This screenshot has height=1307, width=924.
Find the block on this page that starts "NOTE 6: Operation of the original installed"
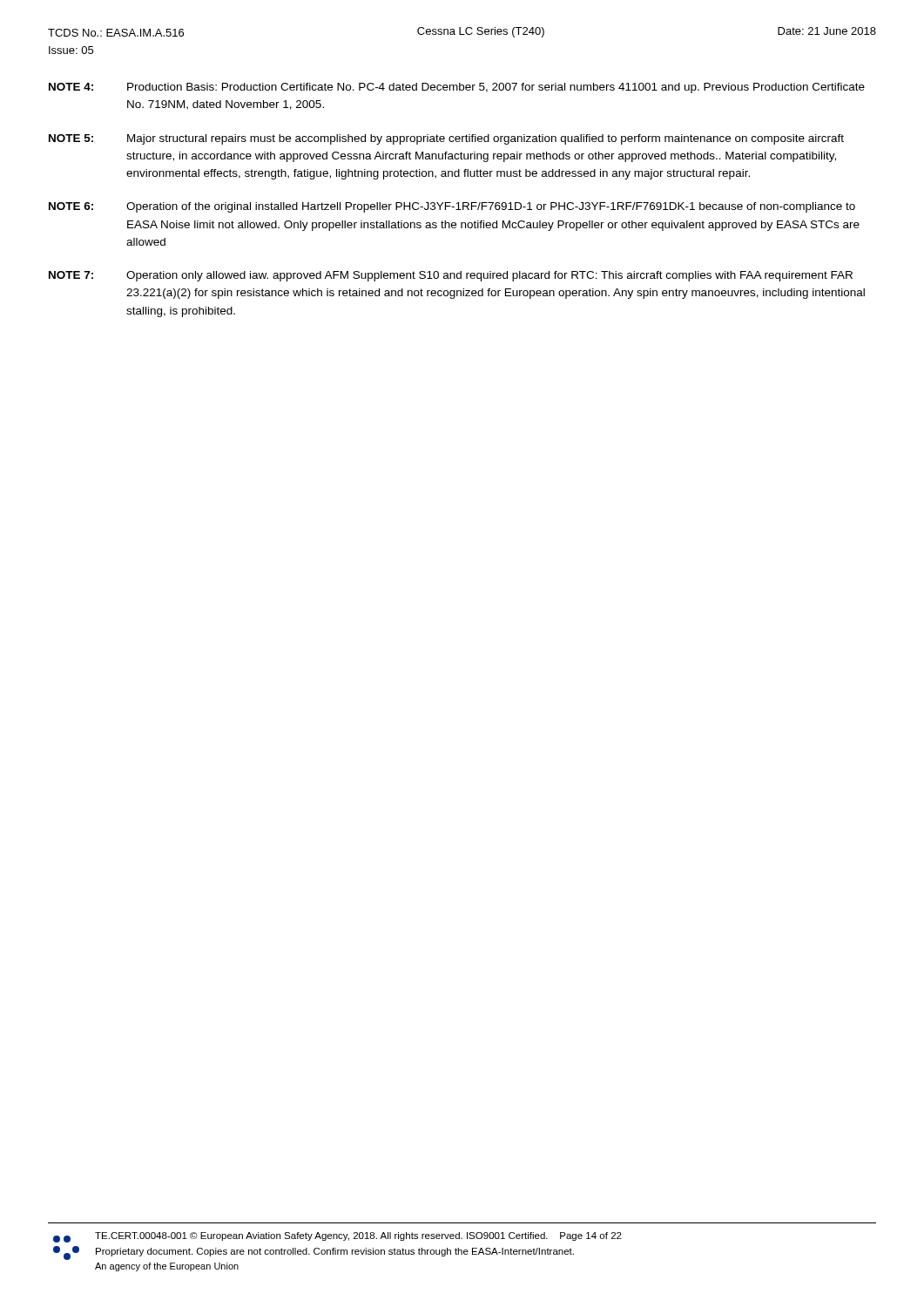(x=462, y=224)
